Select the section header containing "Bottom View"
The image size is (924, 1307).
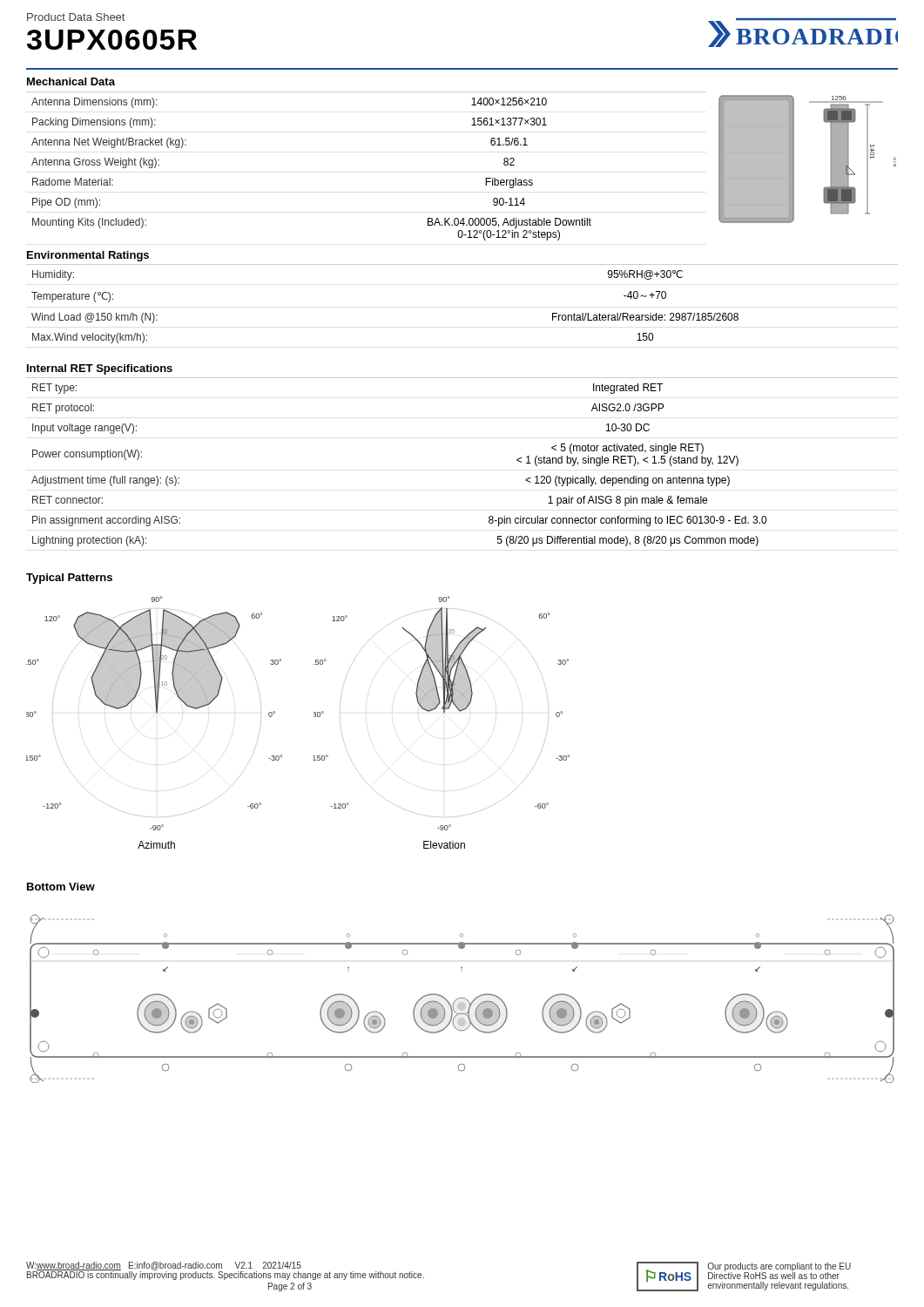(60, 887)
